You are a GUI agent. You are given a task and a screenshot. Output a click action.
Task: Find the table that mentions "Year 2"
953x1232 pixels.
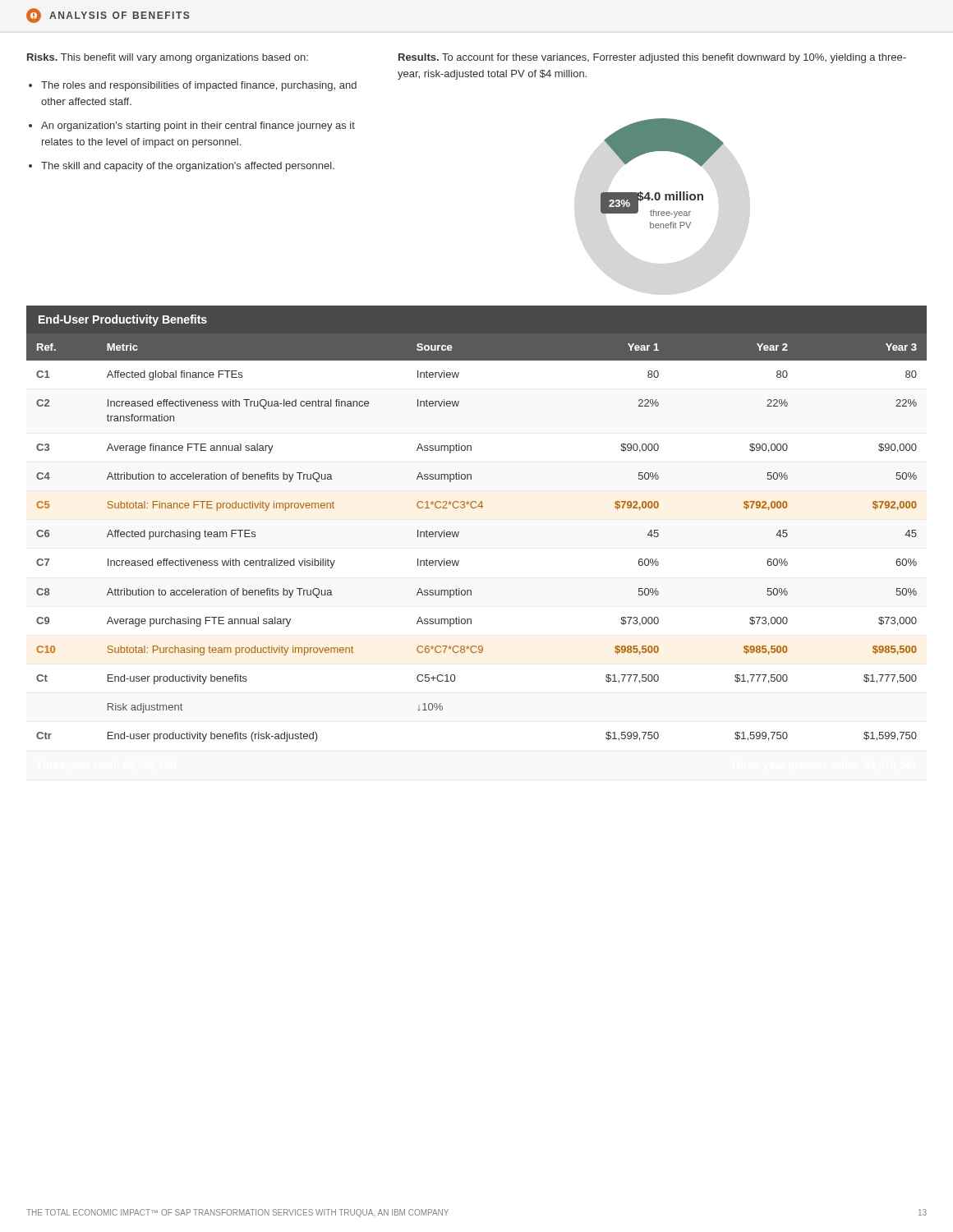point(476,557)
